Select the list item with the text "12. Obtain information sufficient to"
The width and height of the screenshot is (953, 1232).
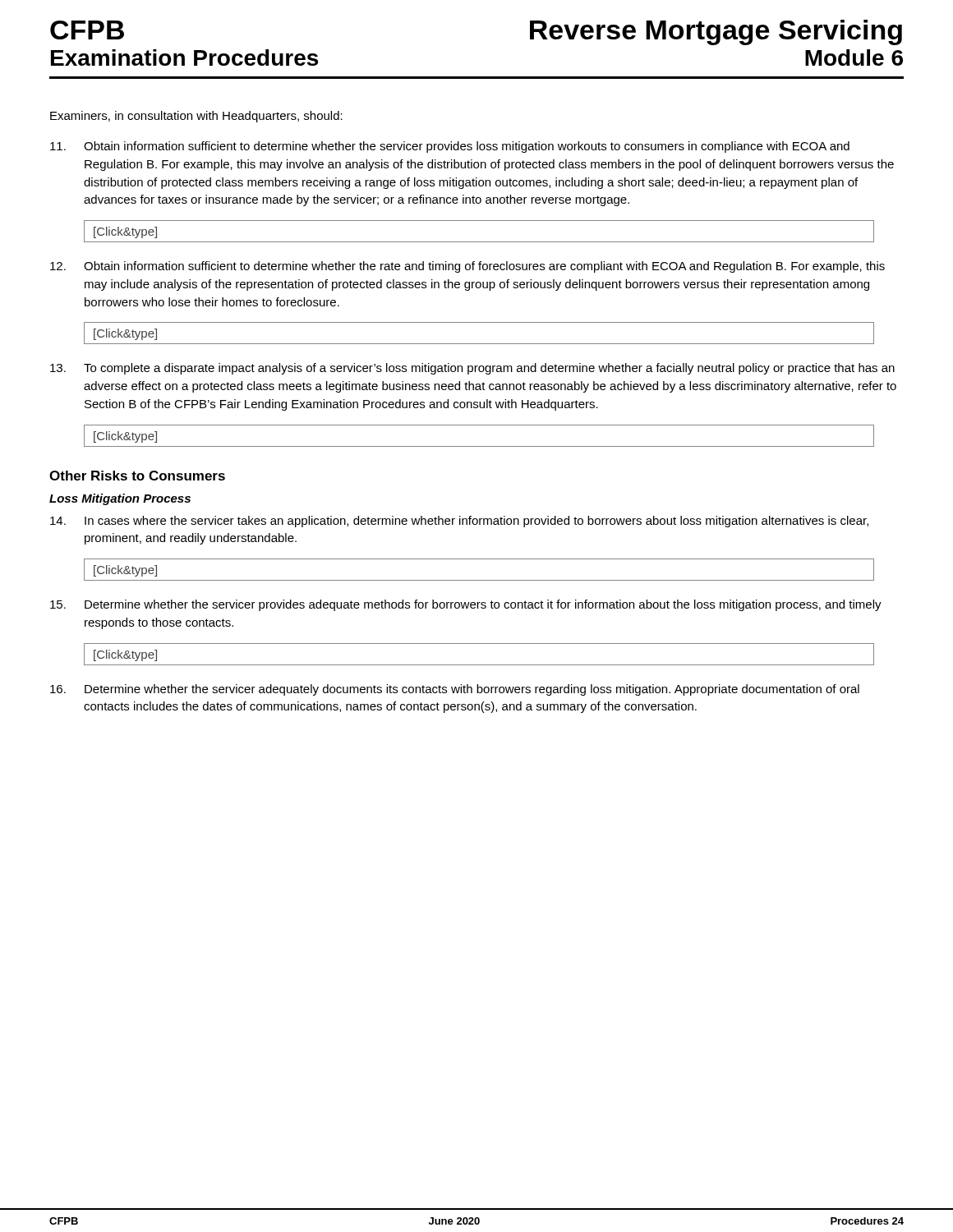[x=476, y=284]
